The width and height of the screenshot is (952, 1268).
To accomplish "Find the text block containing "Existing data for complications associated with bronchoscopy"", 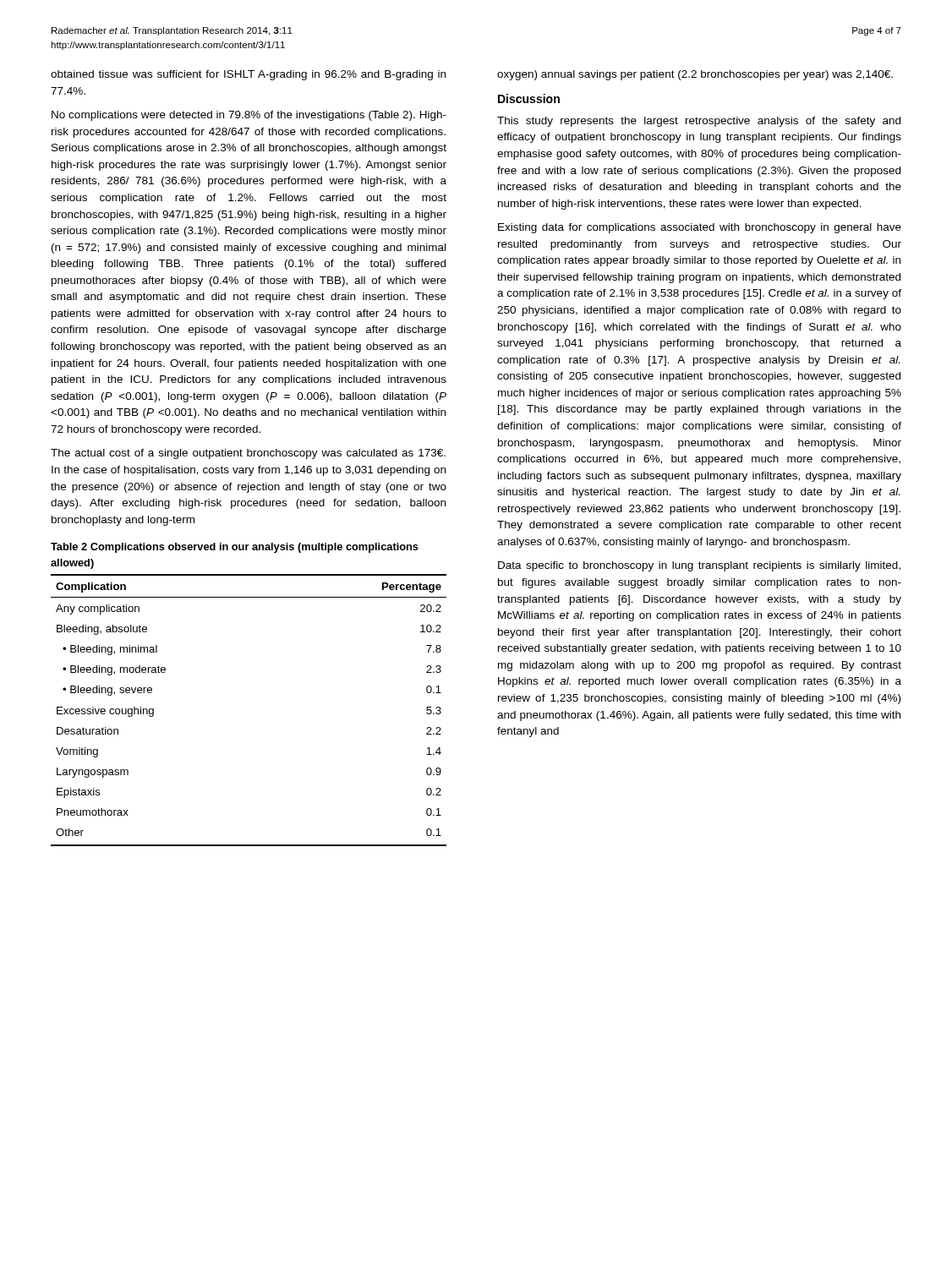I will point(699,385).
